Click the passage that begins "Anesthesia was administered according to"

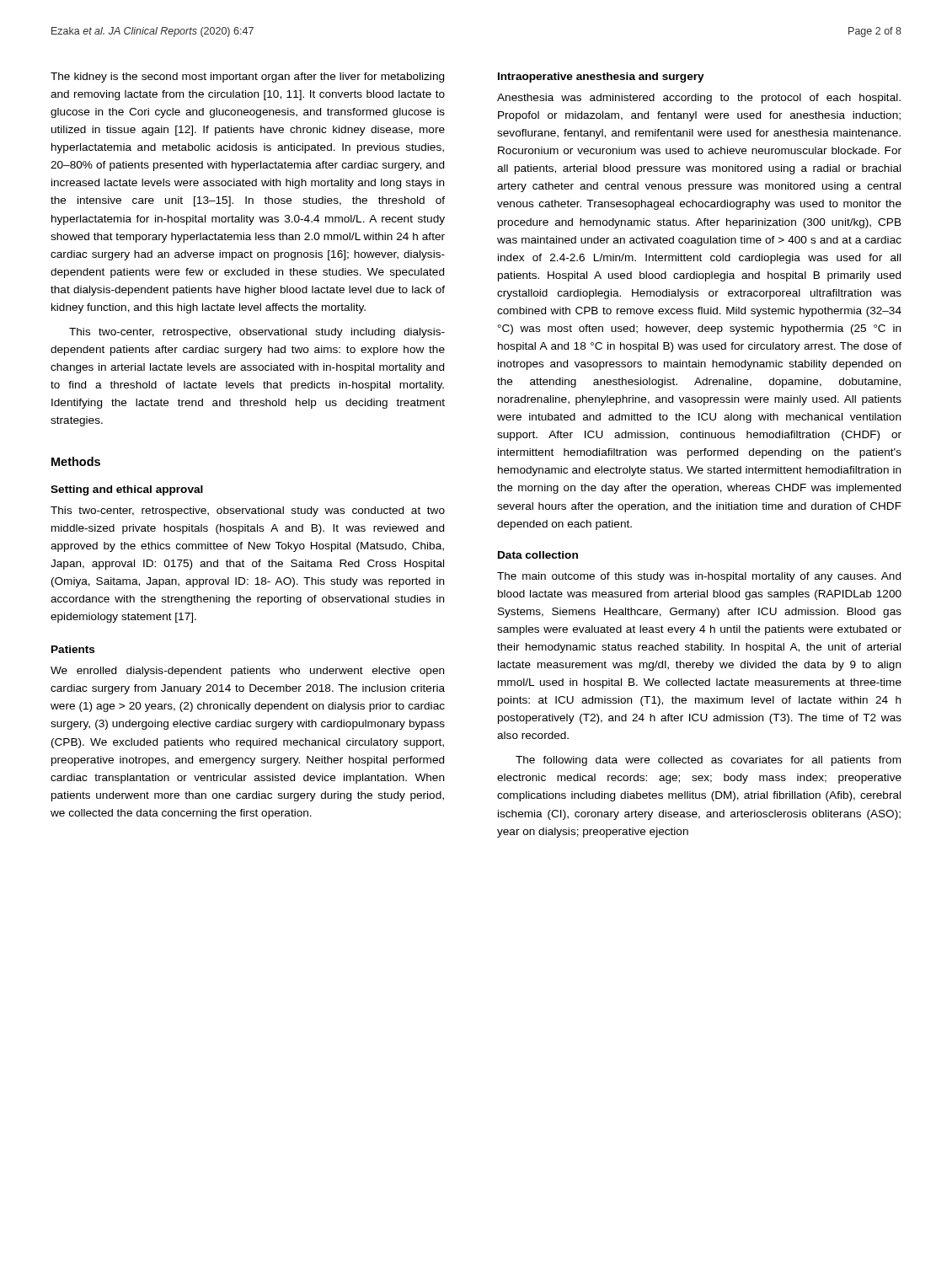pos(699,310)
